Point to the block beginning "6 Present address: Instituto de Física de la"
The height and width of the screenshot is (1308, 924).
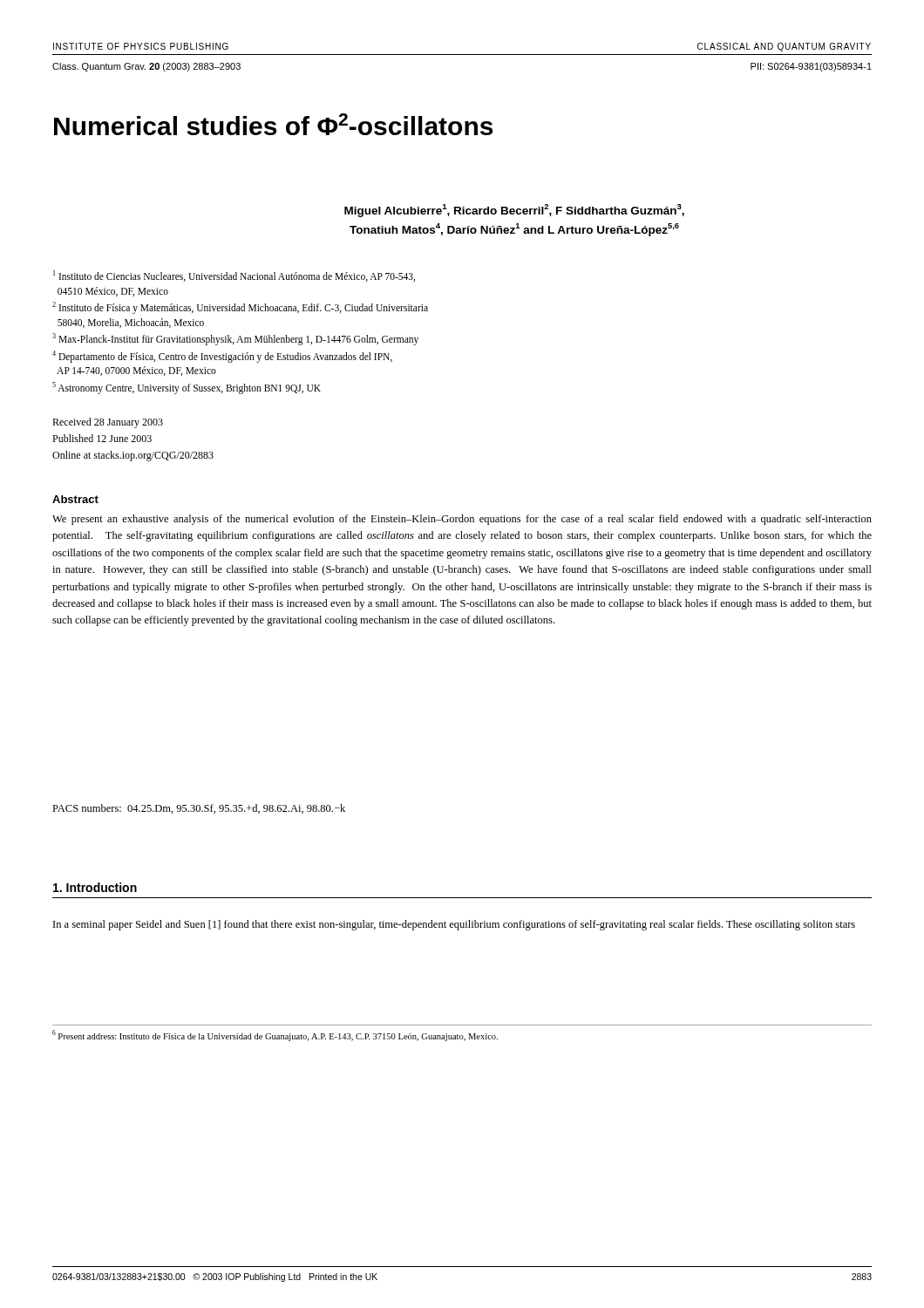coord(275,1035)
